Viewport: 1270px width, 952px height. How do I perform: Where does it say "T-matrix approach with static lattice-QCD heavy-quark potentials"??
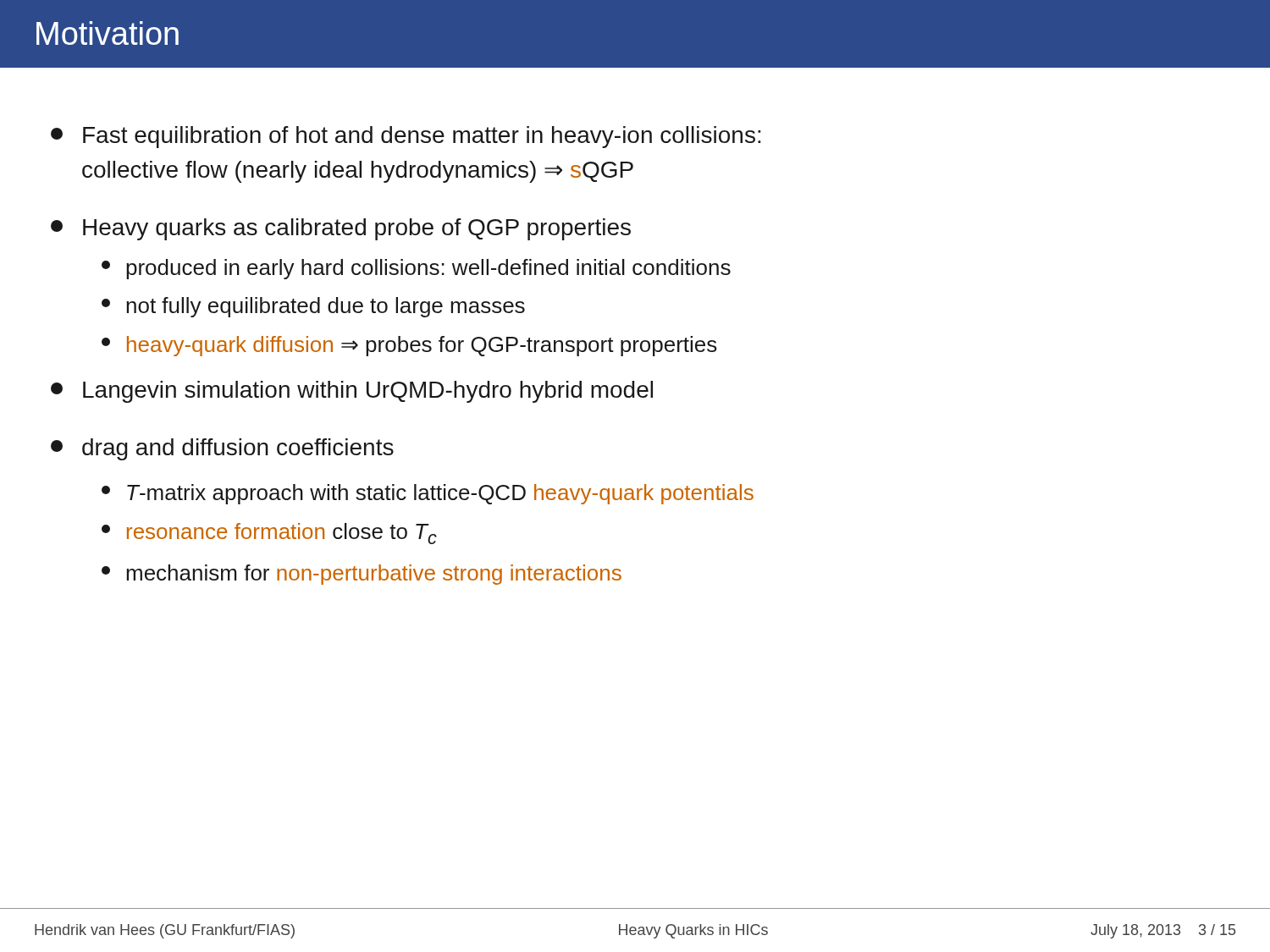(x=660, y=493)
